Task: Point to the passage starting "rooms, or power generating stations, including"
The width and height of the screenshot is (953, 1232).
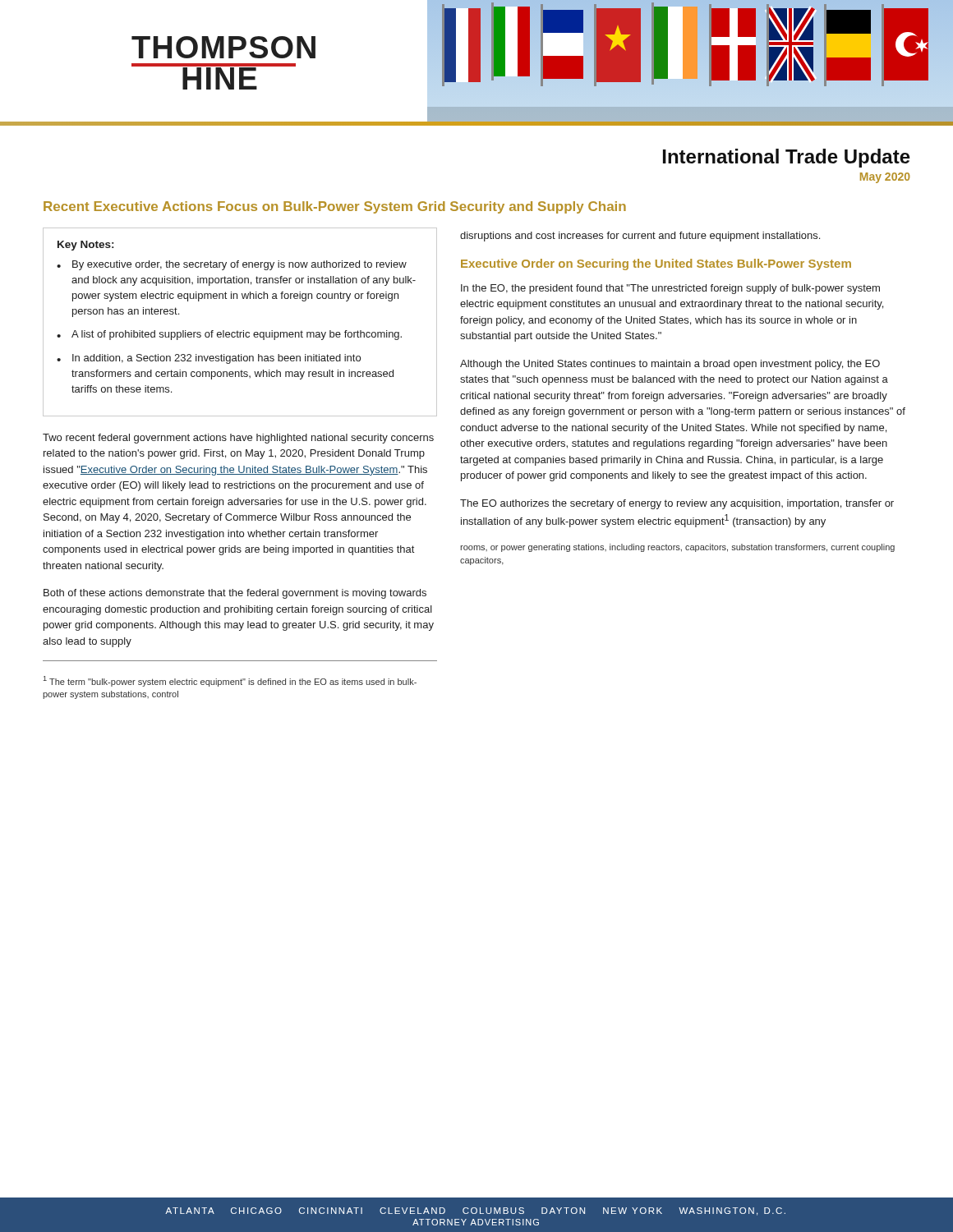Action: point(678,553)
